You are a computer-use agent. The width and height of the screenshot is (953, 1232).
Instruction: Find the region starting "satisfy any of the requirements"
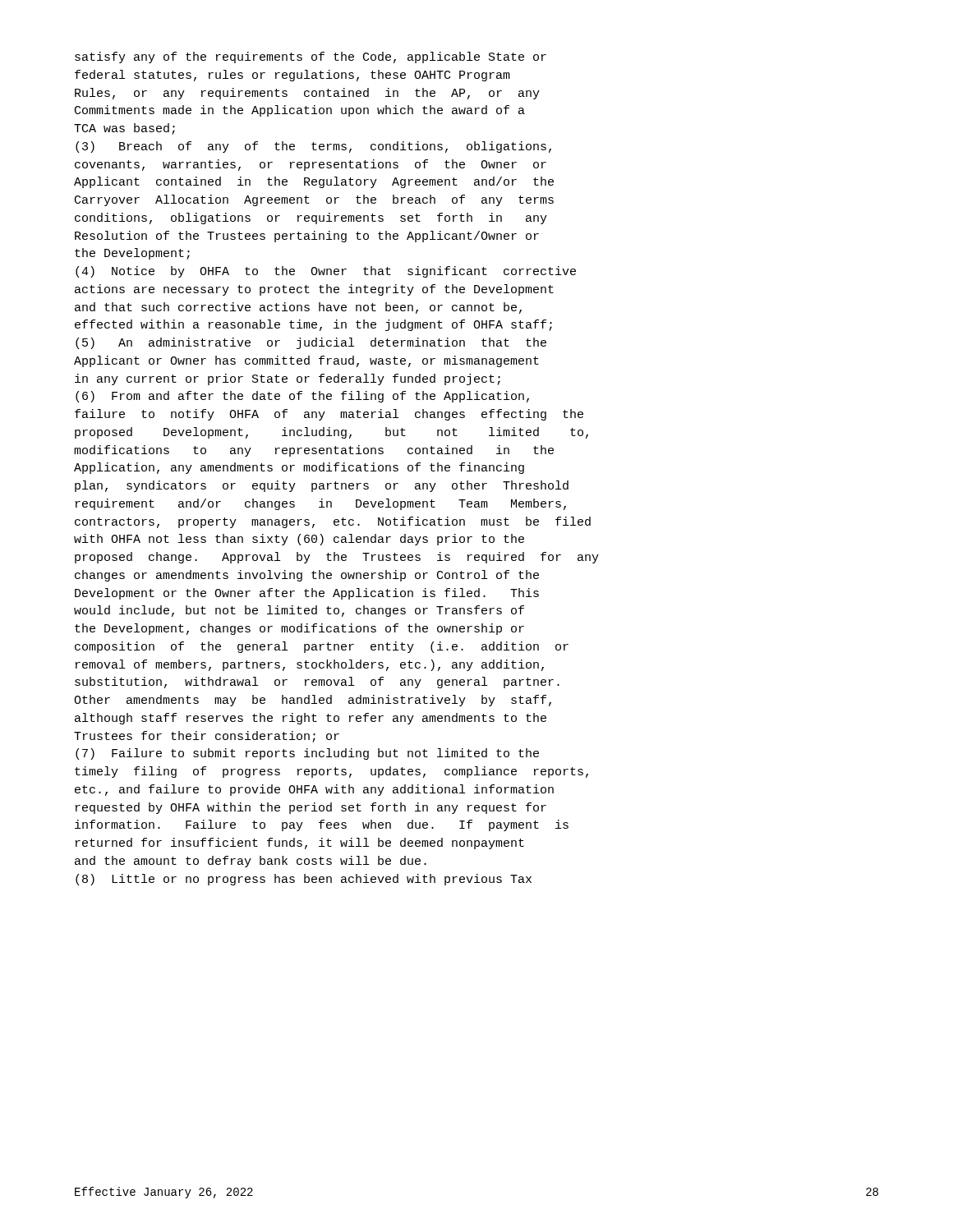point(336,469)
